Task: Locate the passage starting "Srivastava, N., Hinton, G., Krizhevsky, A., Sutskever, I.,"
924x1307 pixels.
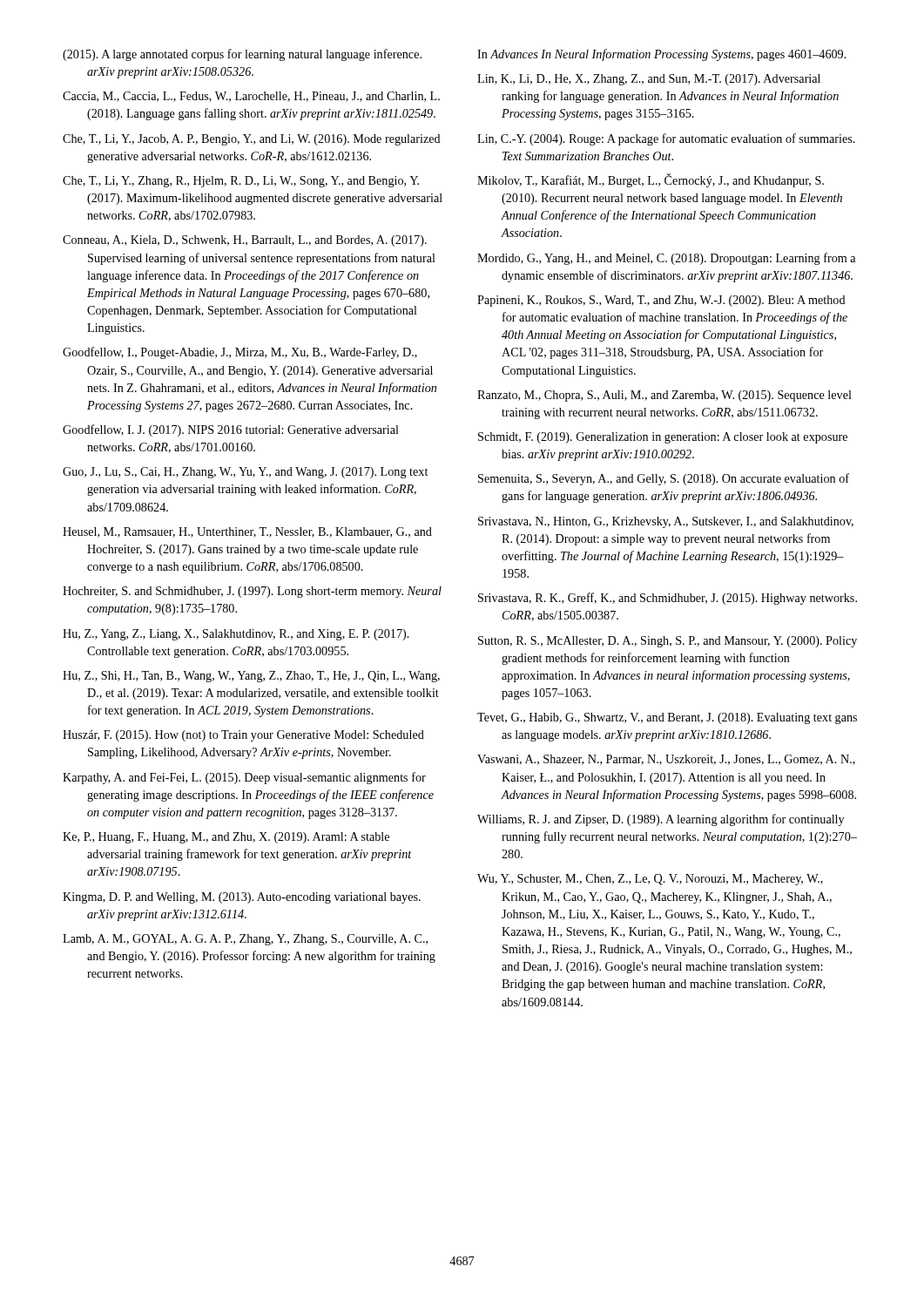Action: (666, 547)
